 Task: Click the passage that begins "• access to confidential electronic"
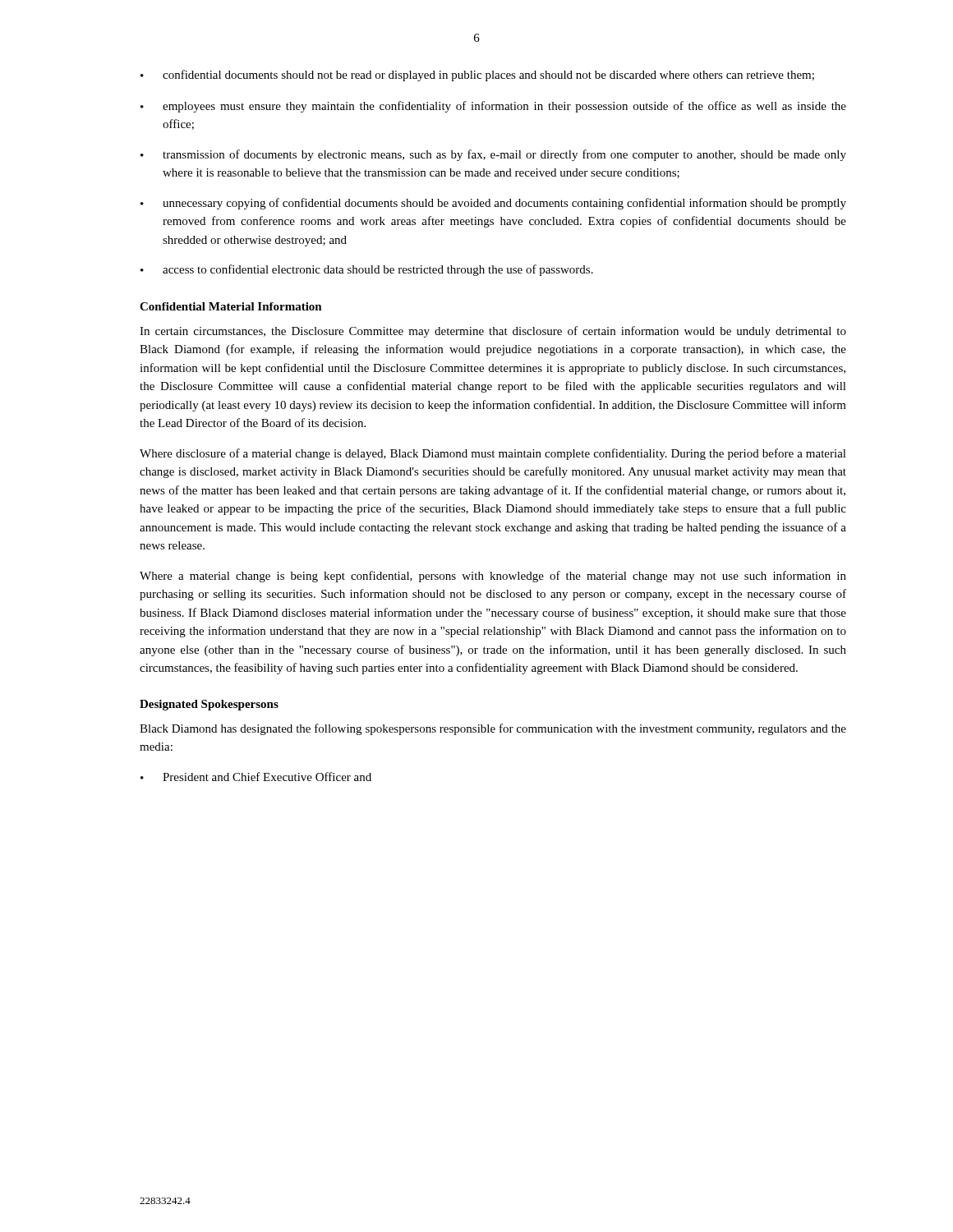pyautogui.click(x=493, y=270)
